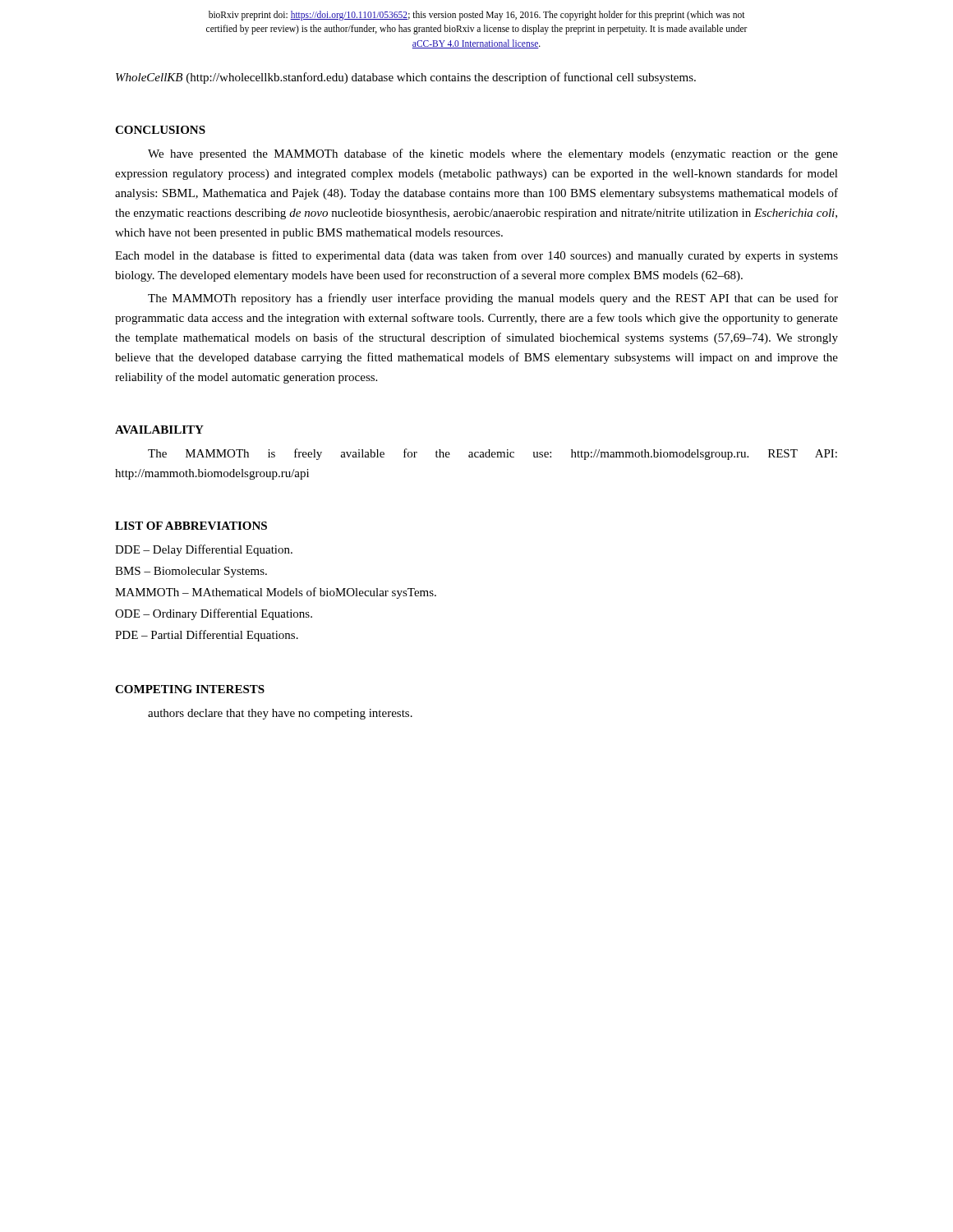Navigate to the element starting "MAMMOTh – MAthematical"
The width and height of the screenshot is (953, 1232).
(276, 592)
